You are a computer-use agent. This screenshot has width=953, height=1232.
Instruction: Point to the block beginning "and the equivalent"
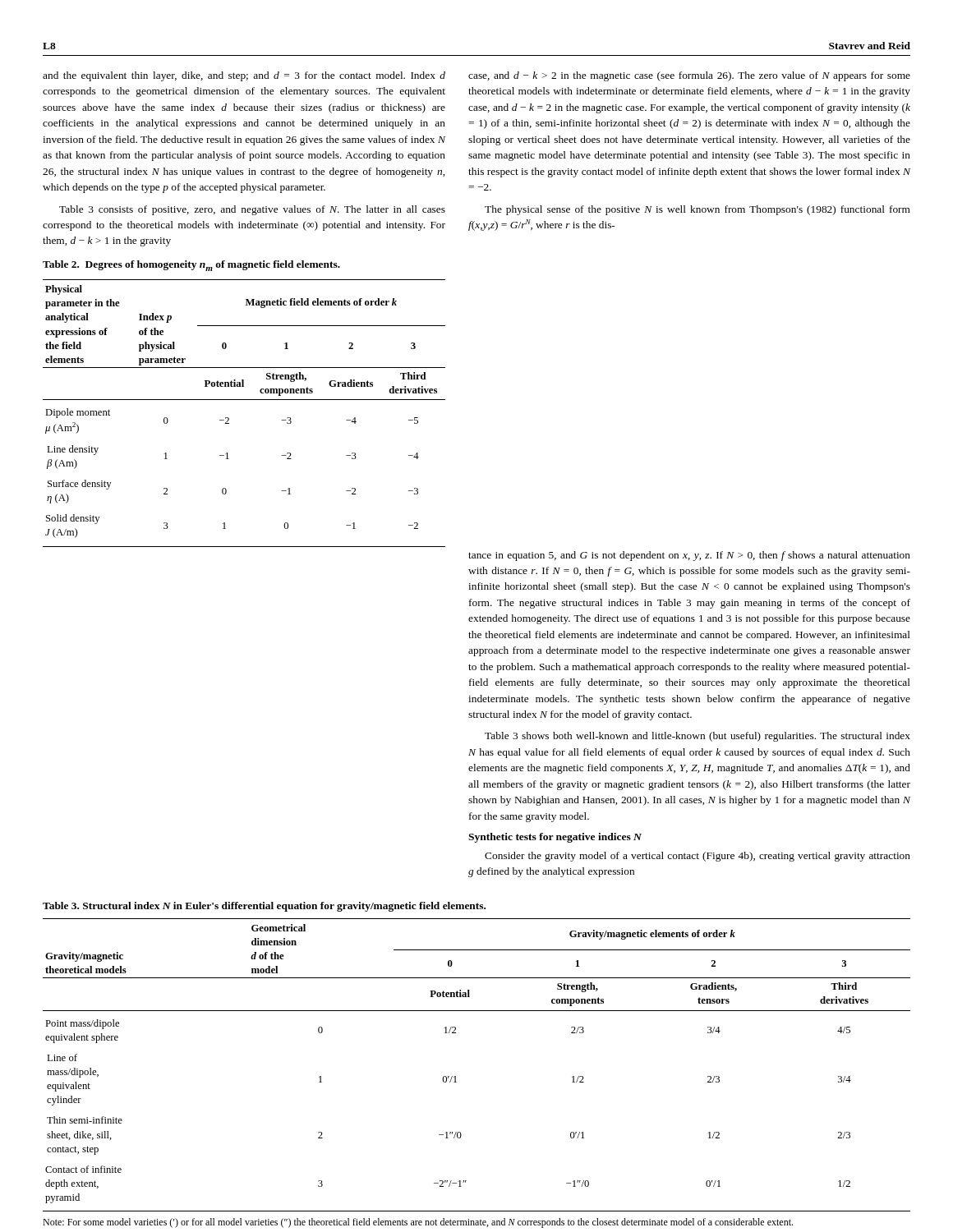(x=244, y=158)
